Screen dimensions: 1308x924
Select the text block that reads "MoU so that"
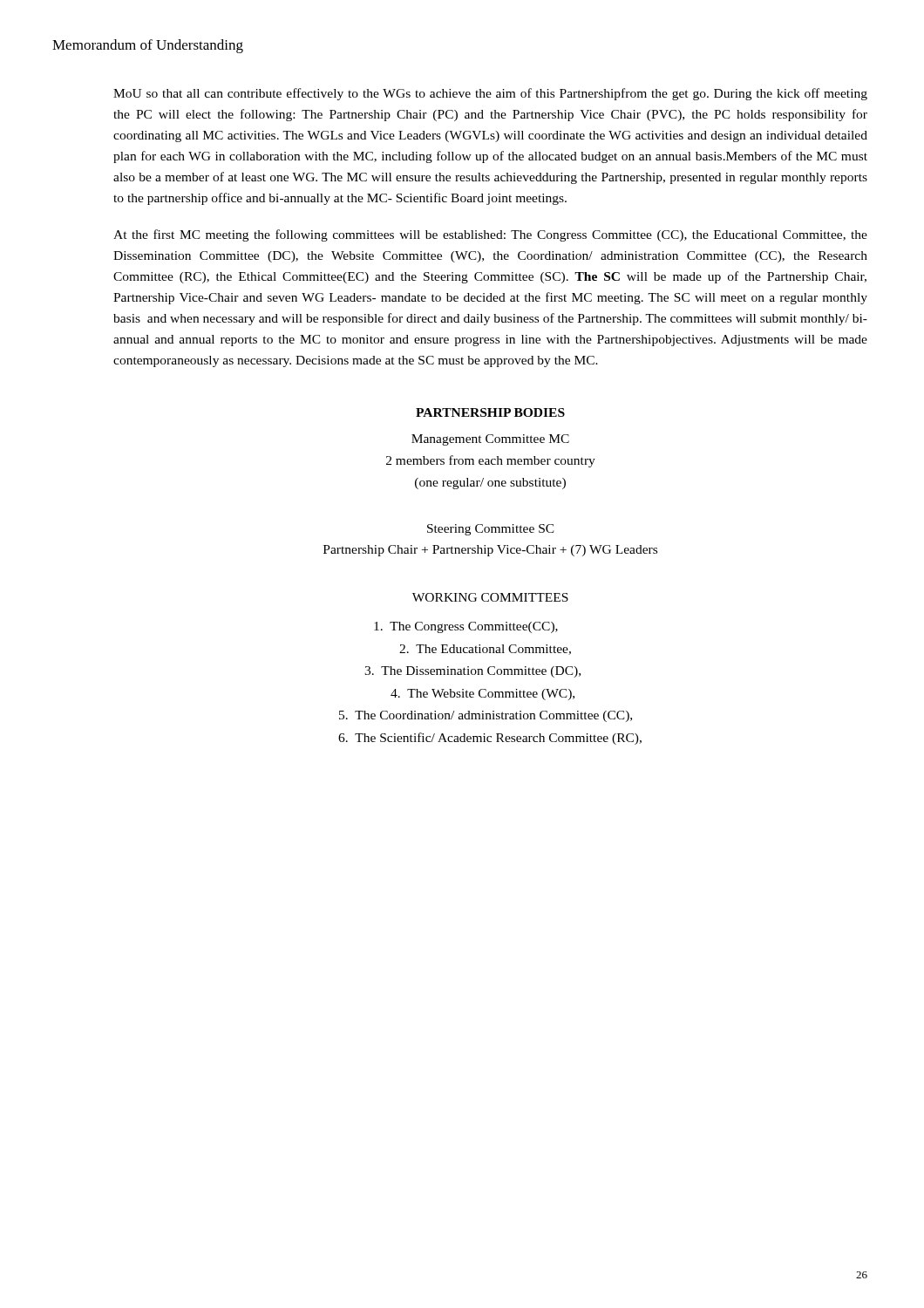[x=490, y=145]
